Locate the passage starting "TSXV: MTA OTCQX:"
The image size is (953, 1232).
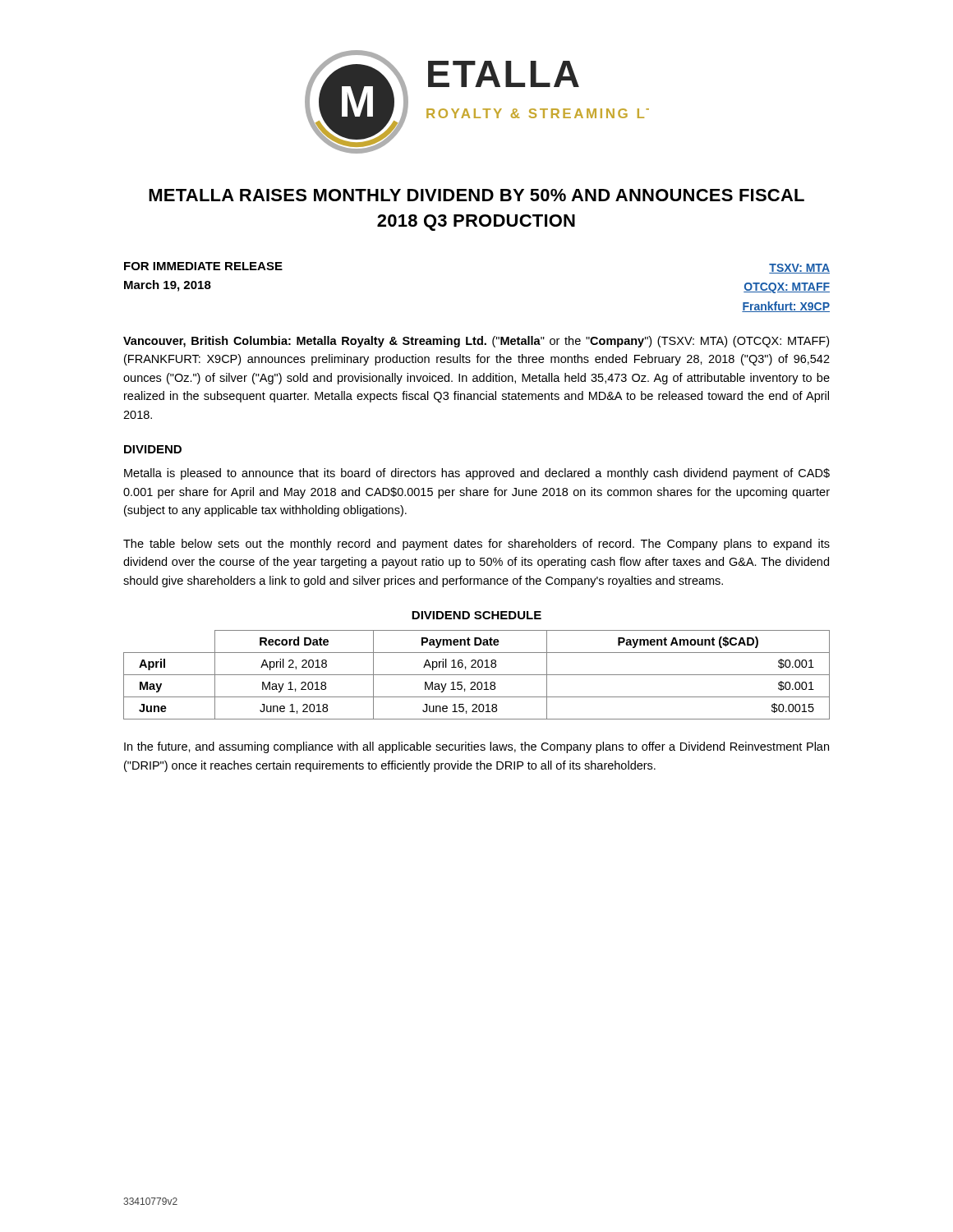click(x=786, y=287)
